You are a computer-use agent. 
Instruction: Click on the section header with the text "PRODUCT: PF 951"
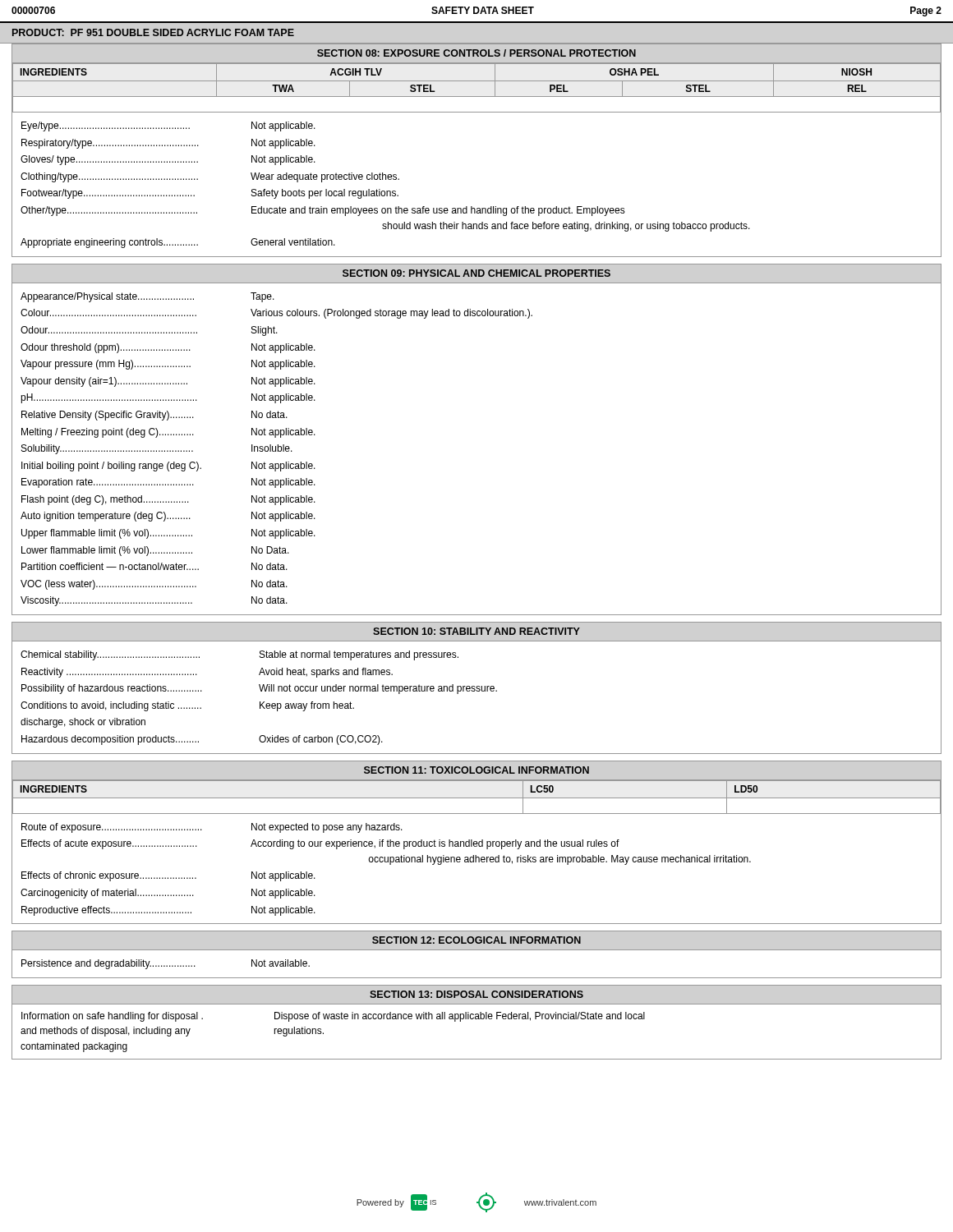click(153, 33)
